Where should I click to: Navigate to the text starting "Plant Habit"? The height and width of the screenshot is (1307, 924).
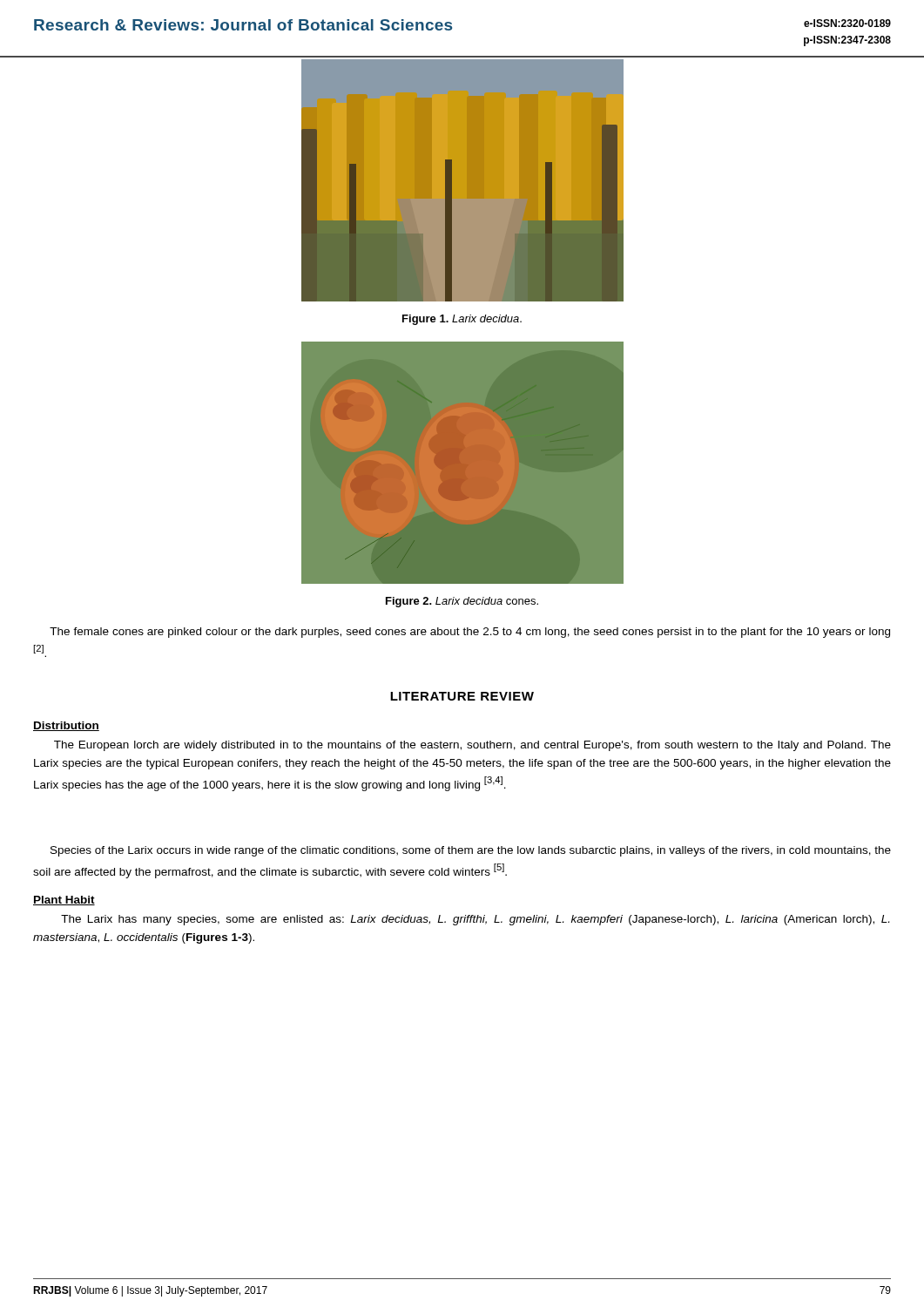pyautogui.click(x=64, y=900)
